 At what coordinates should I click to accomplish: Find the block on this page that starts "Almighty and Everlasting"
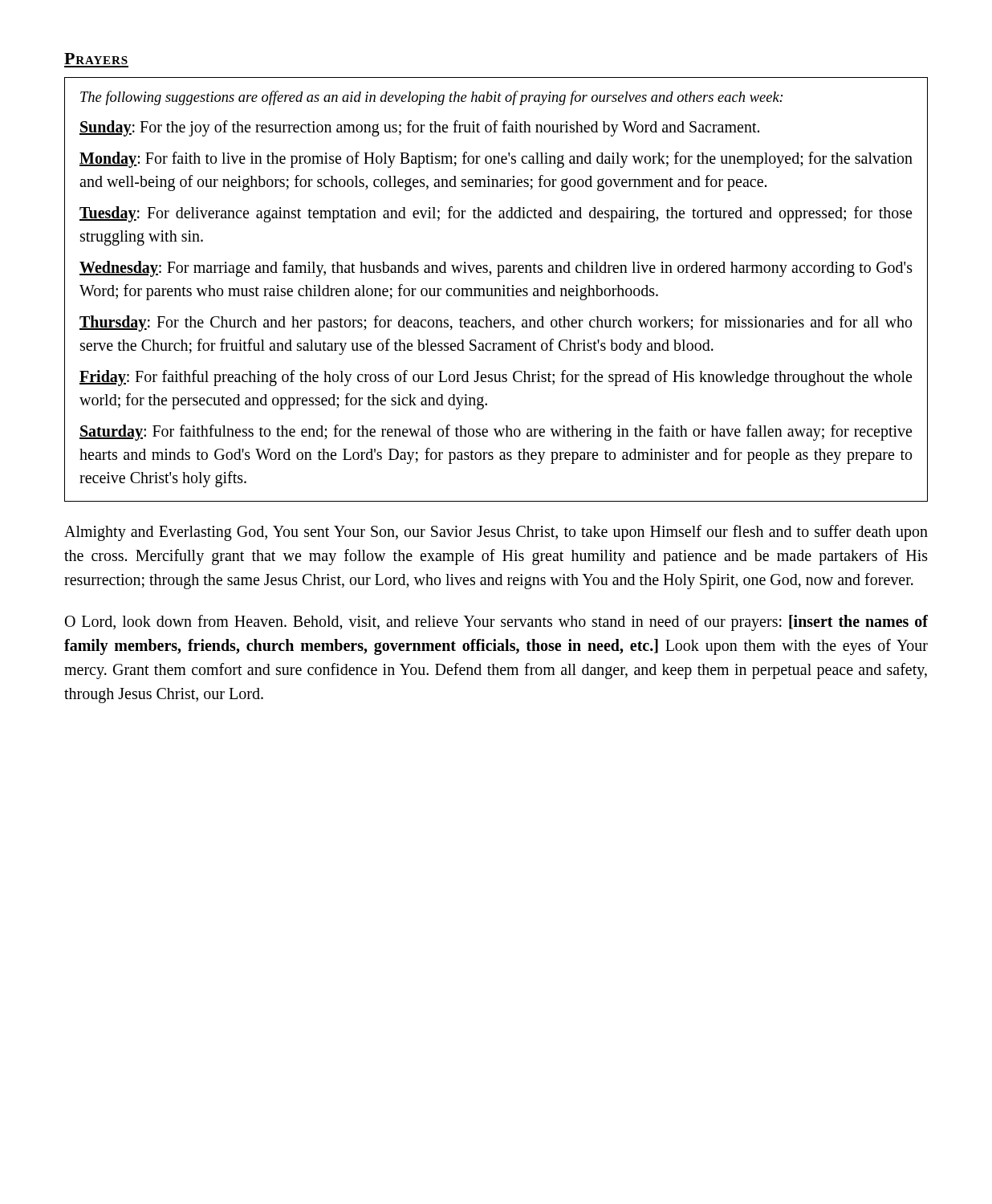click(x=496, y=555)
